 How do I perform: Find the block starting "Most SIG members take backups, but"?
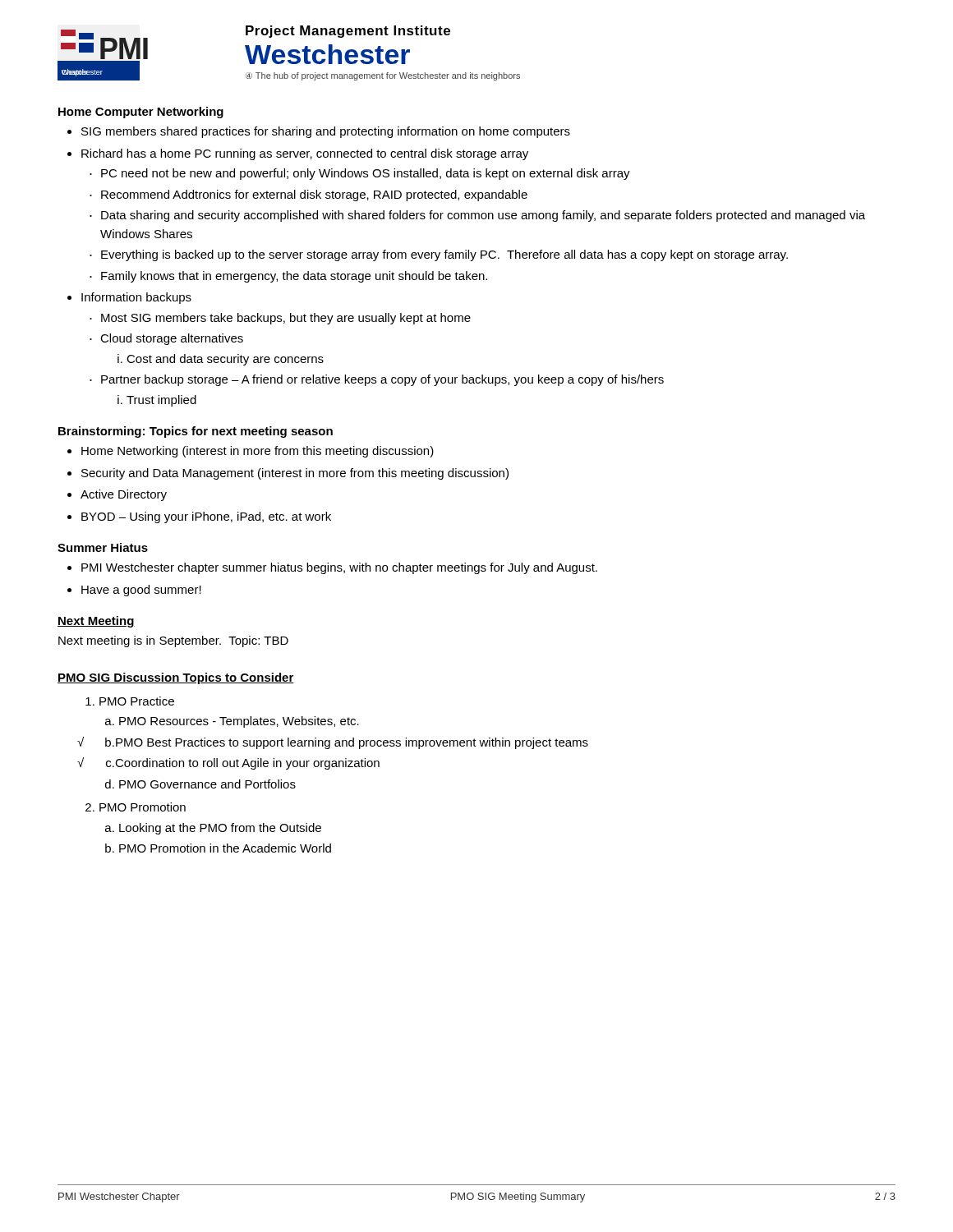286,317
